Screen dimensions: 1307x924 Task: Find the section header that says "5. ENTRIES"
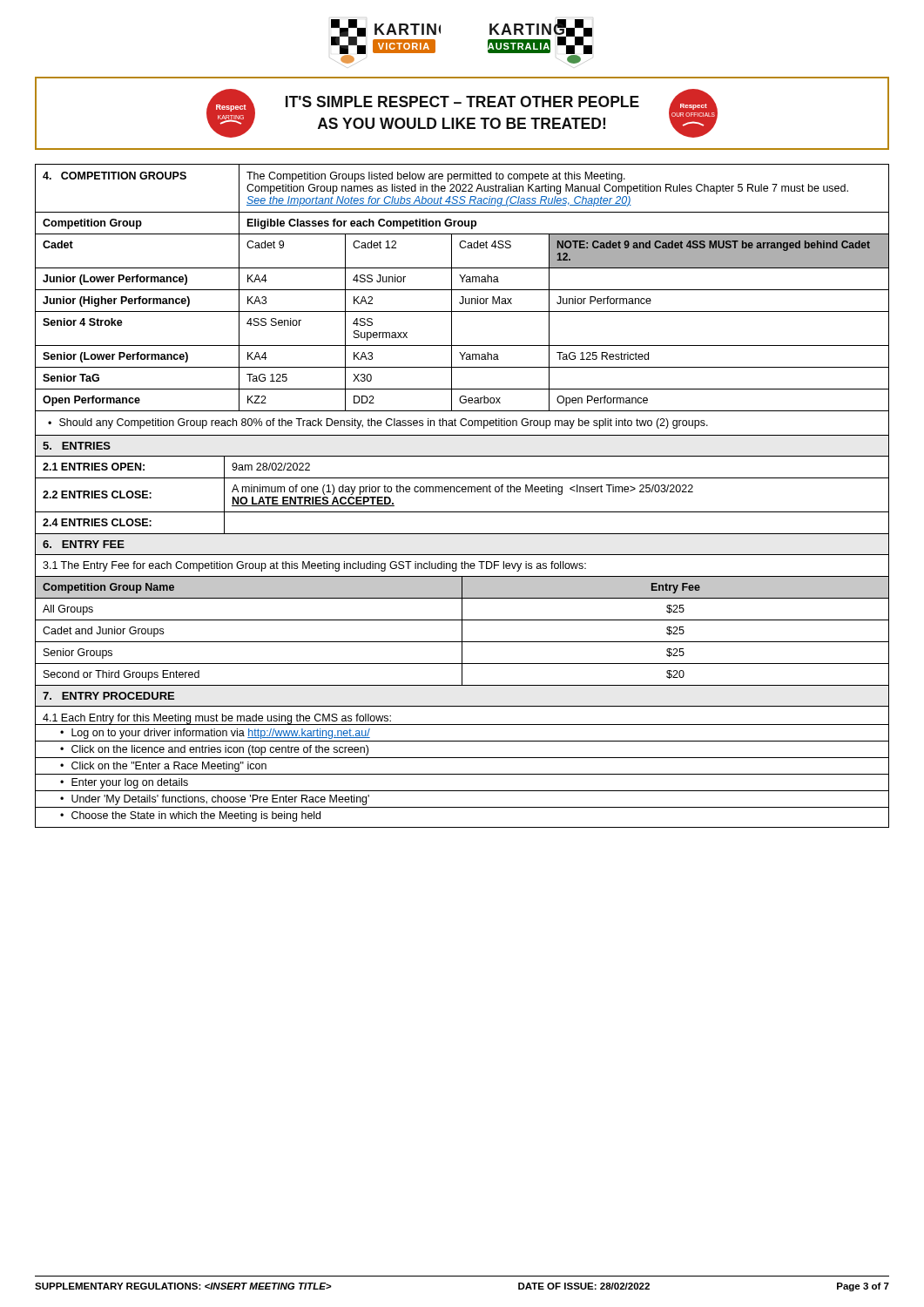(77, 446)
